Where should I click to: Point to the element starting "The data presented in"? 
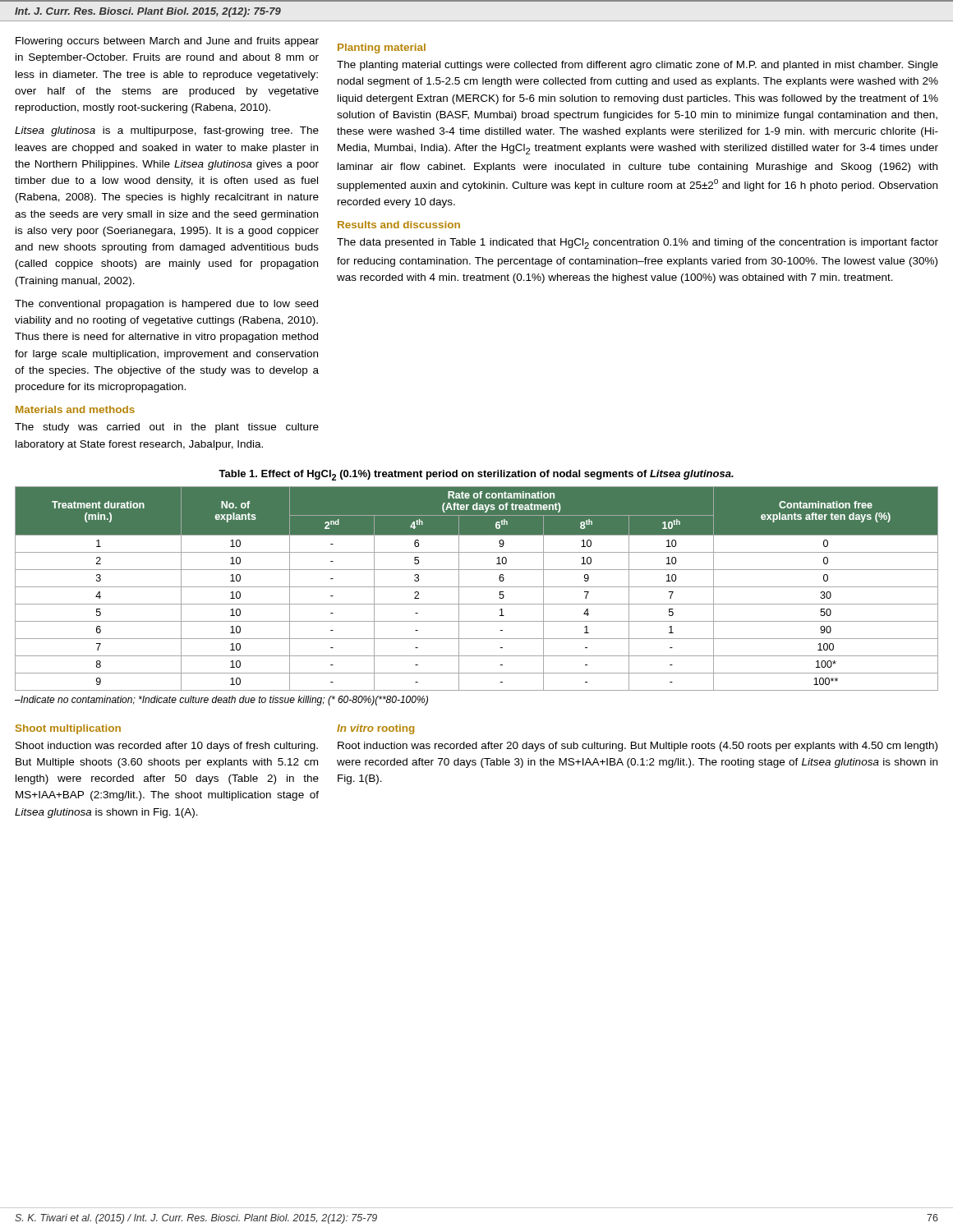tap(638, 260)
